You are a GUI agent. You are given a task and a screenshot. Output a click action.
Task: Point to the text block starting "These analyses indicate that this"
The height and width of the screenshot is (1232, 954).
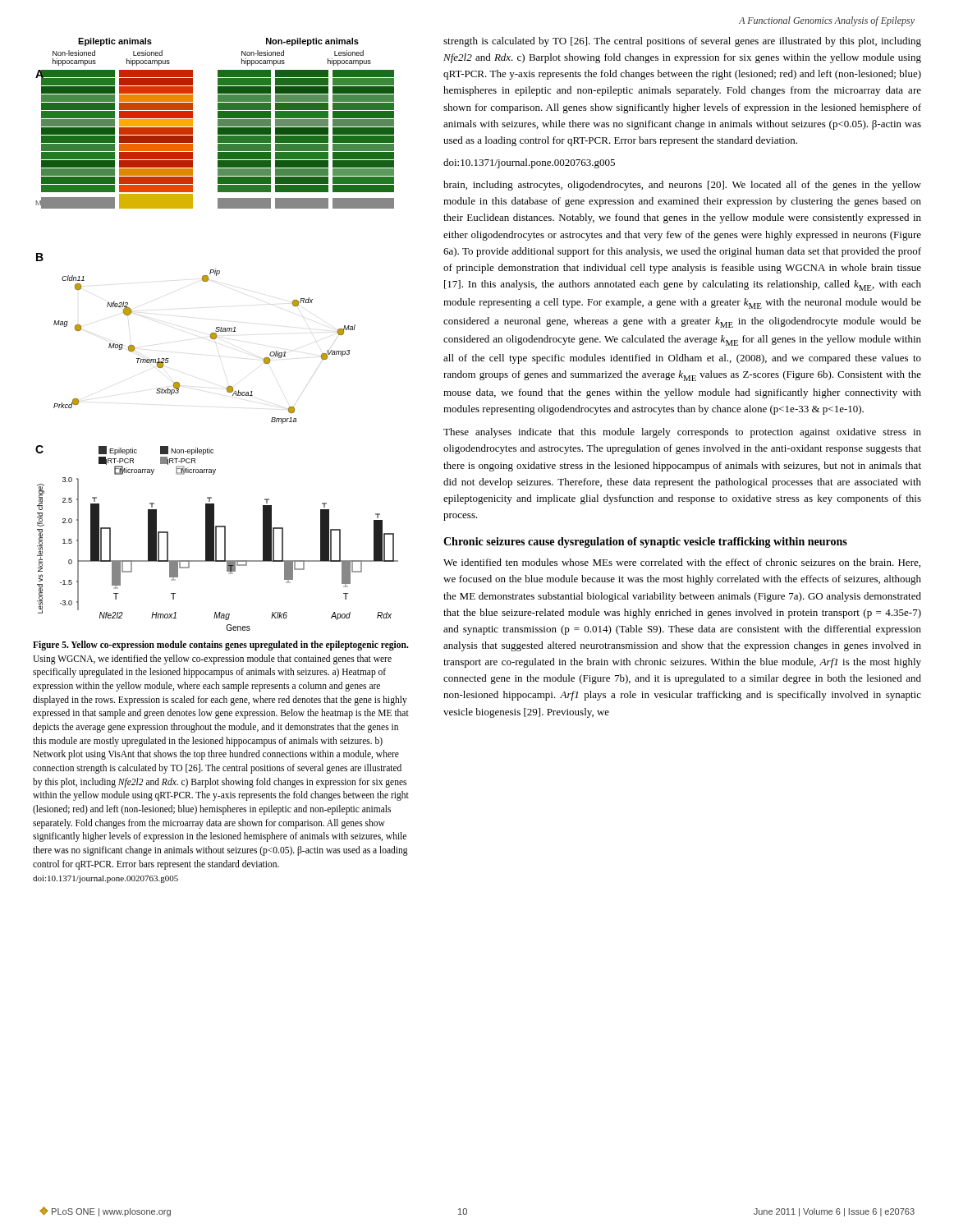(x=682, y=473)
